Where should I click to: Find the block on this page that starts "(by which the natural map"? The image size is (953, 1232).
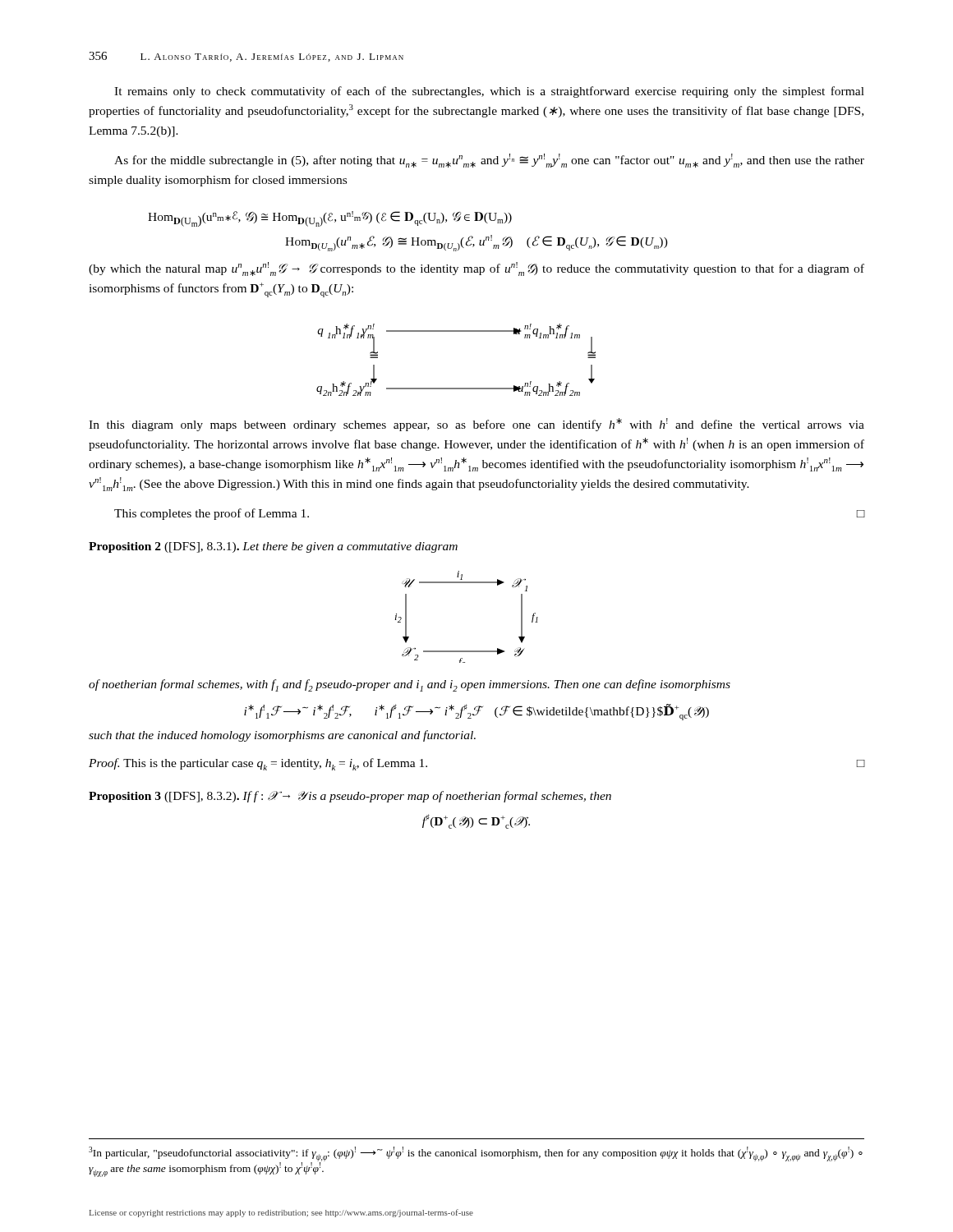tap(476, 279)
